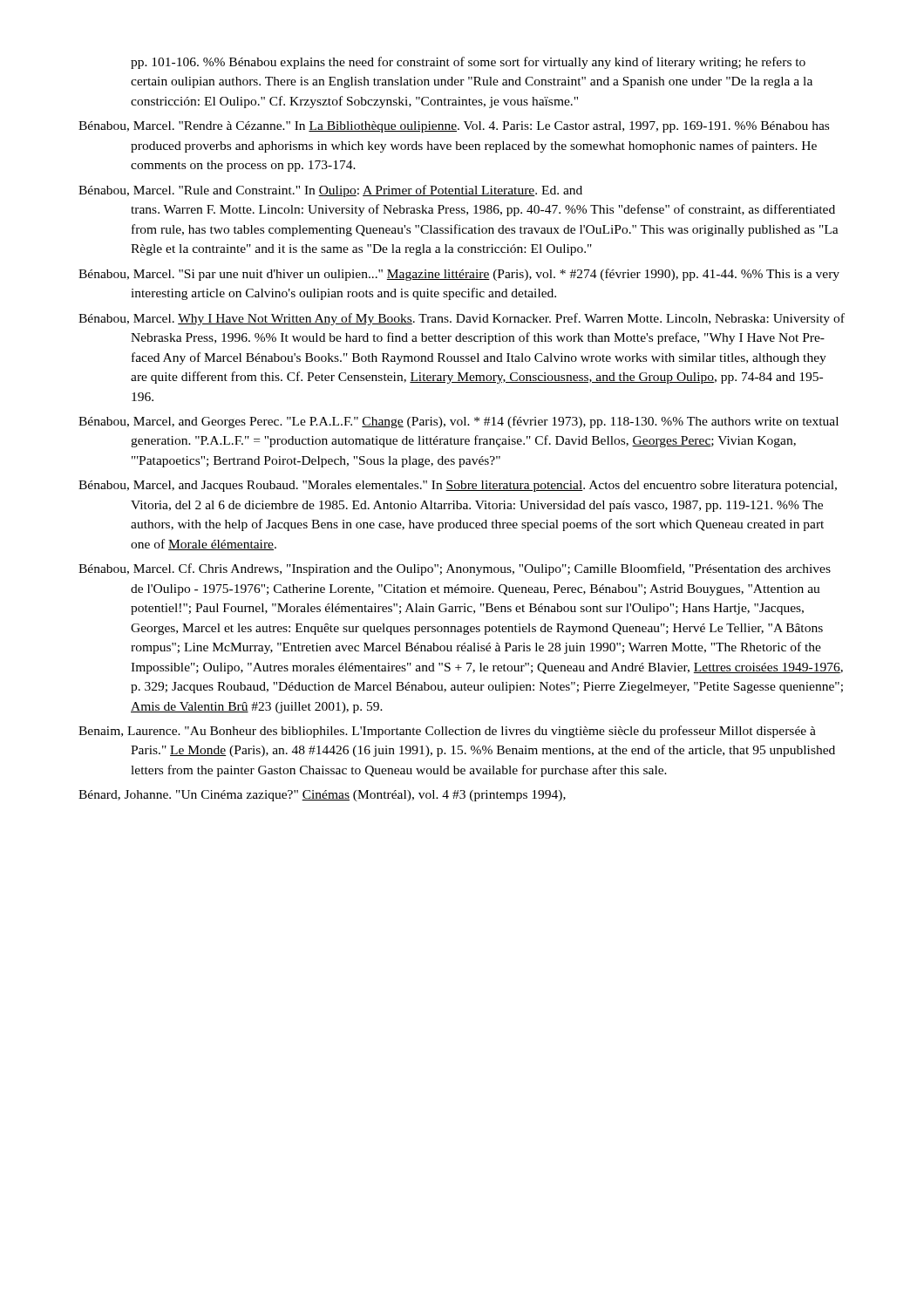
Task: Where is the passage that starts "Bénabou, Marcel, and Jacques Roubaud. "Morales elementales.""?
Action: (458, 514)
